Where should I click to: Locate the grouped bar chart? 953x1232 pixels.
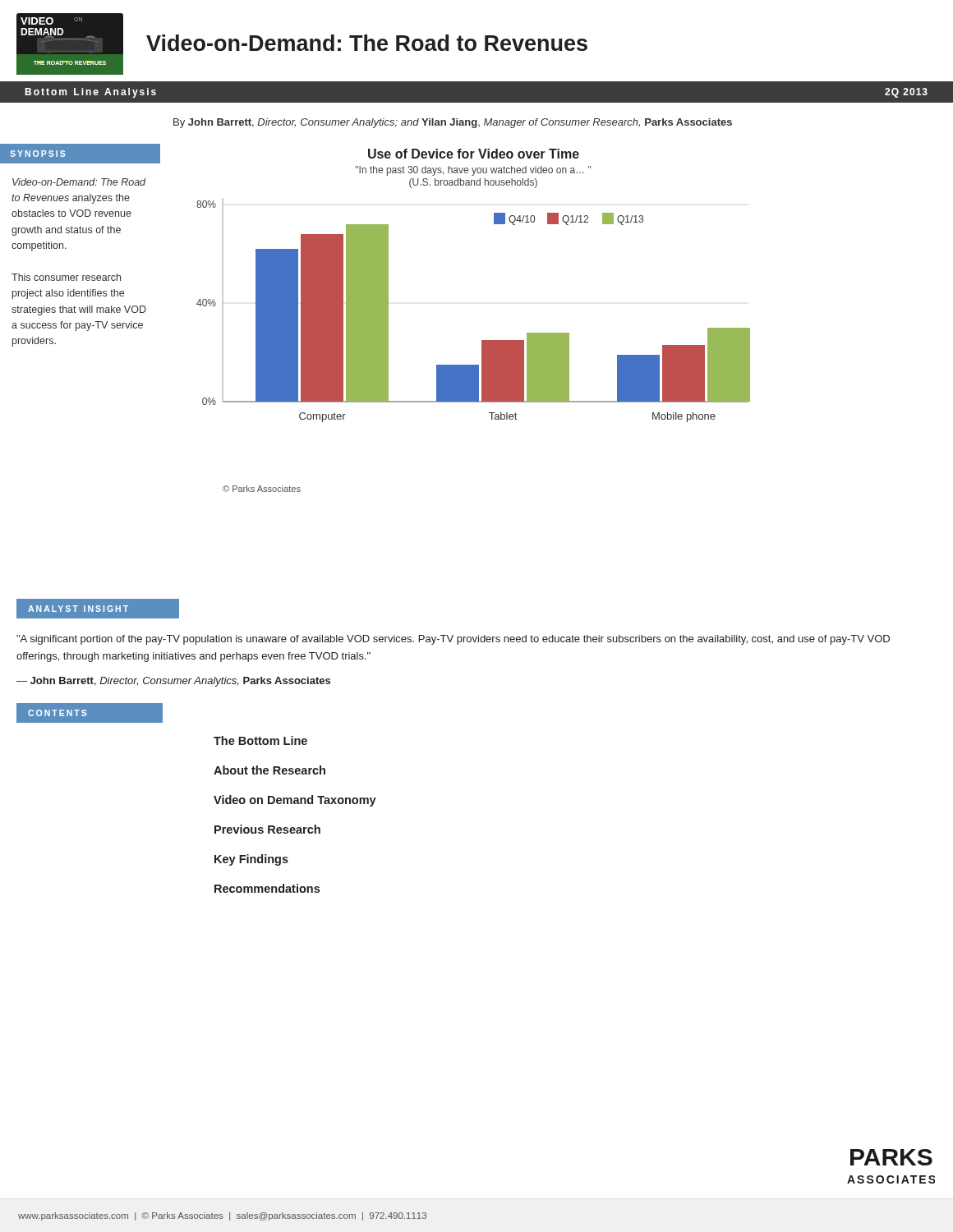point(553,314)
